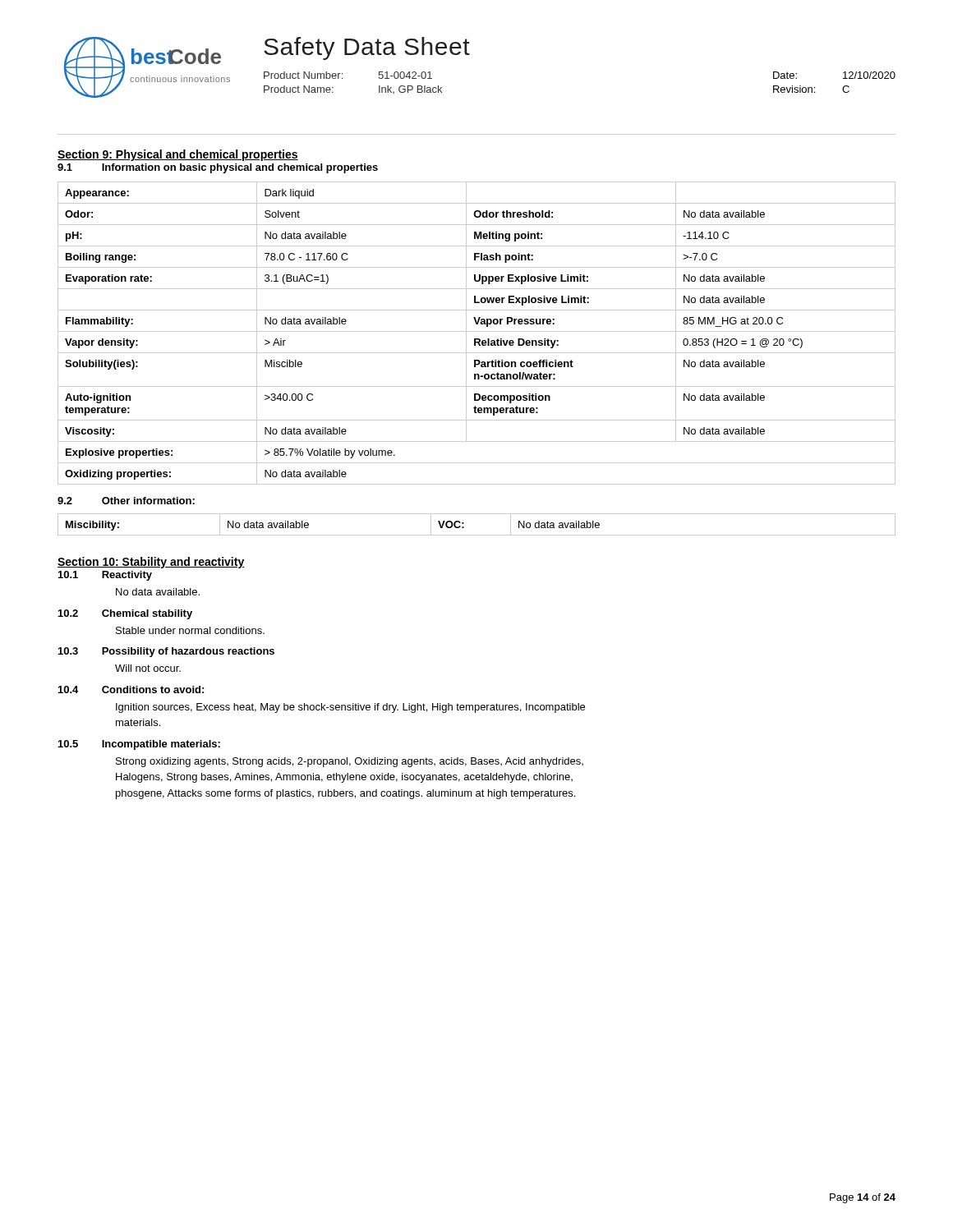The height and width of the screenshot is (1232, 953).
Task: Find the text that says "5 Incompatible materials:"
Action: click(139, 743)
